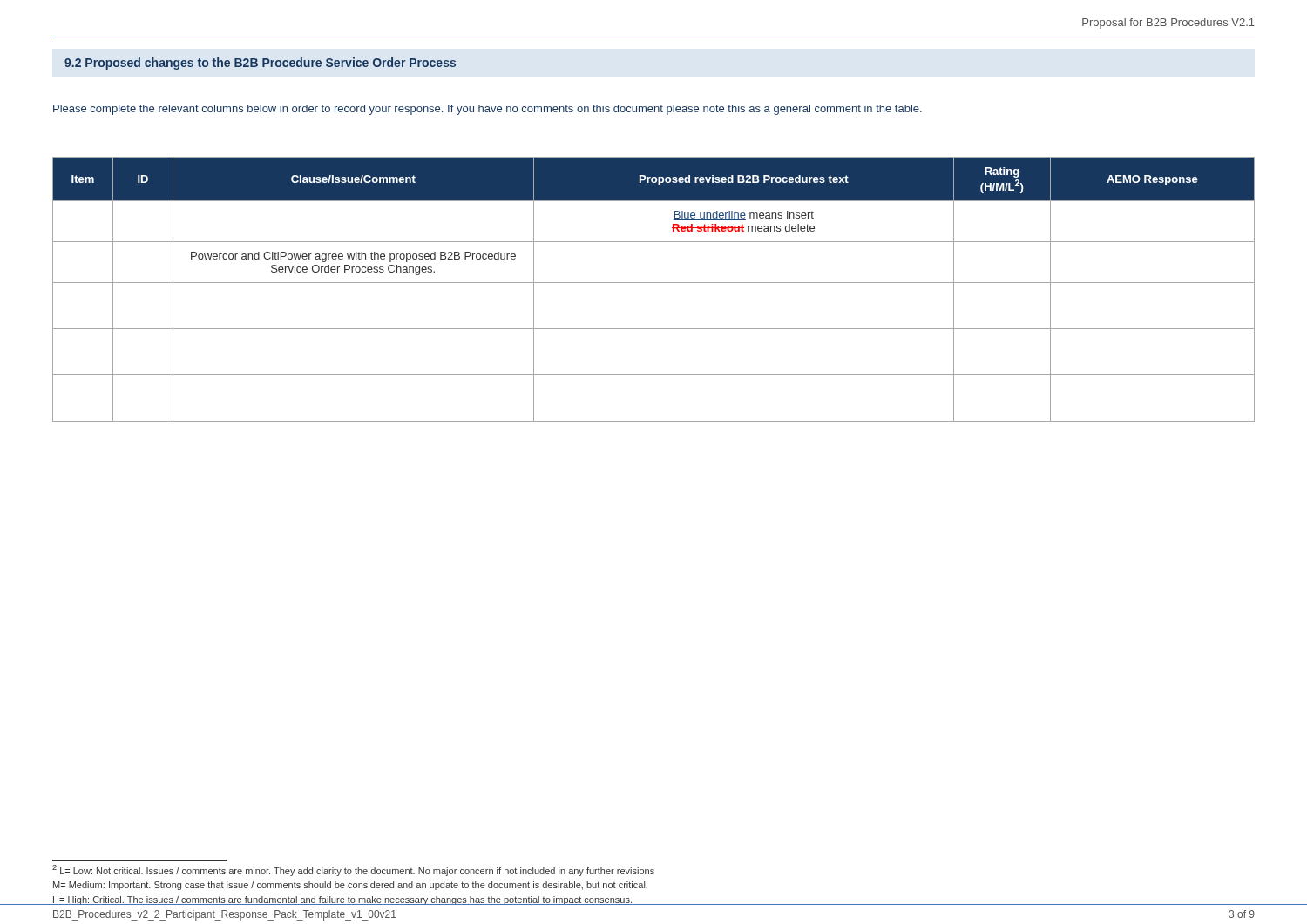
Task: Select the passage starting "Please complete the relevant columns below in"
Action: coord(487,108)
